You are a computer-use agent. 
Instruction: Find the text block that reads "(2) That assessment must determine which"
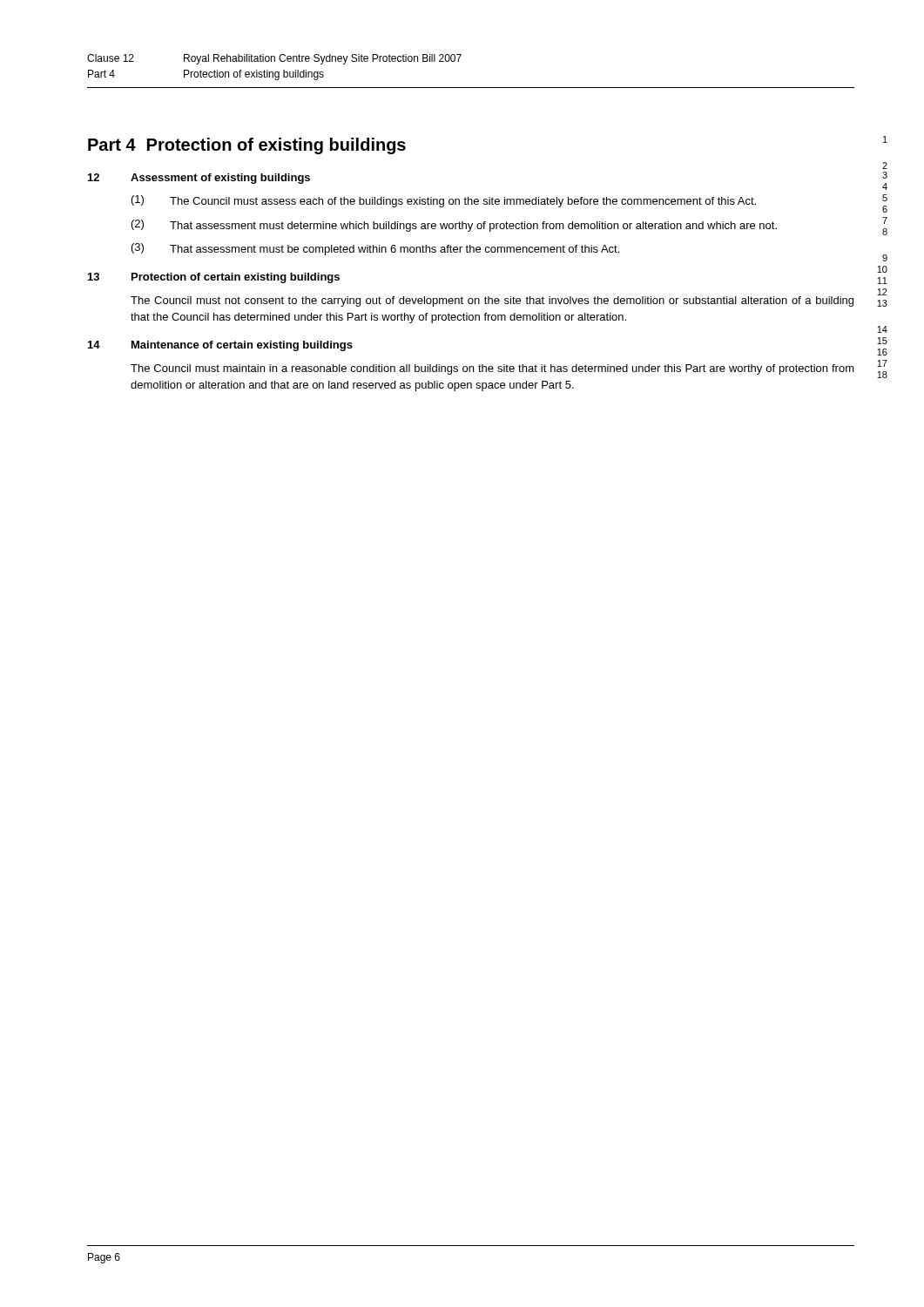(492, 225)
